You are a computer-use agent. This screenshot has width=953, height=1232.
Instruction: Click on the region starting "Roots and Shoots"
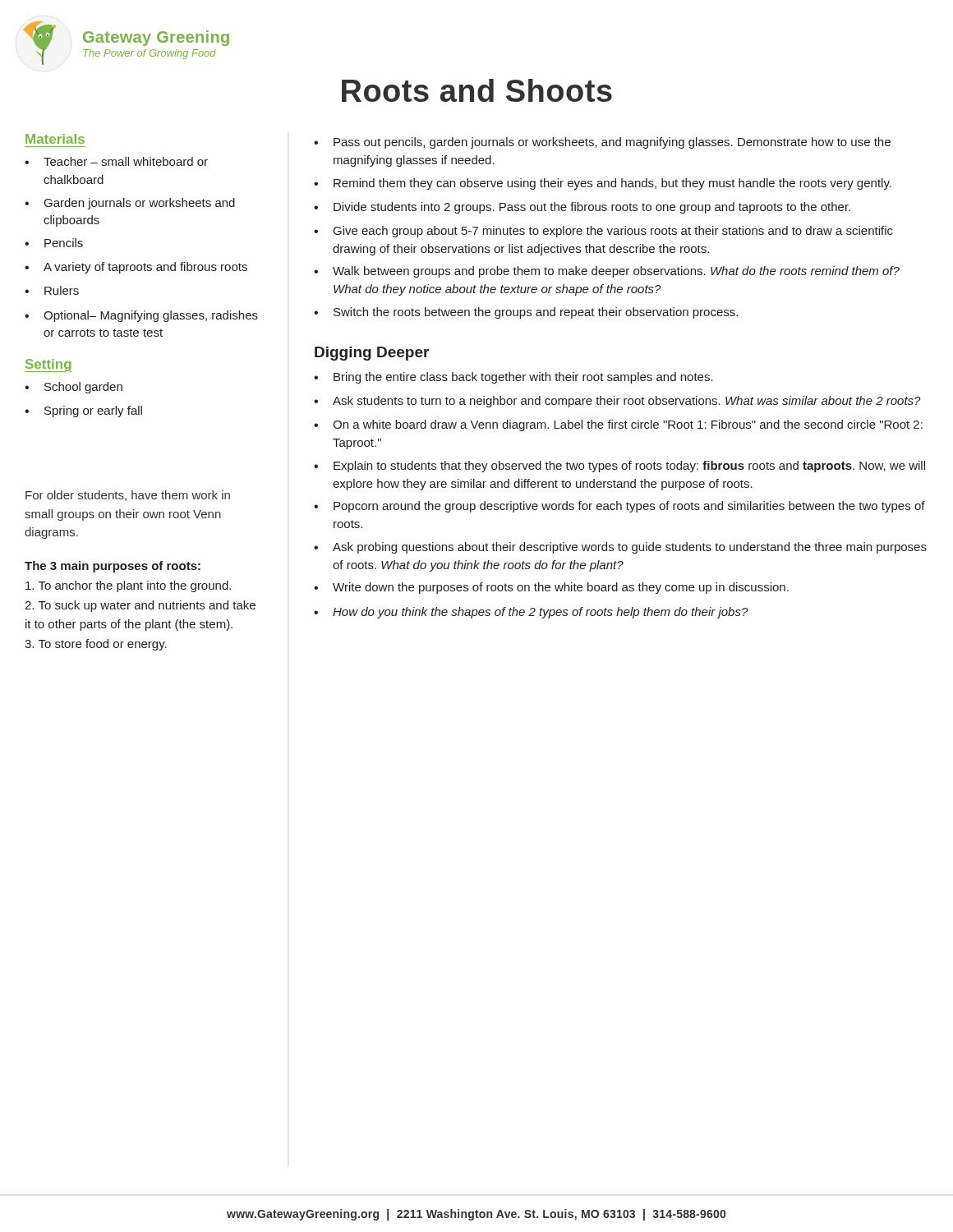476,91
